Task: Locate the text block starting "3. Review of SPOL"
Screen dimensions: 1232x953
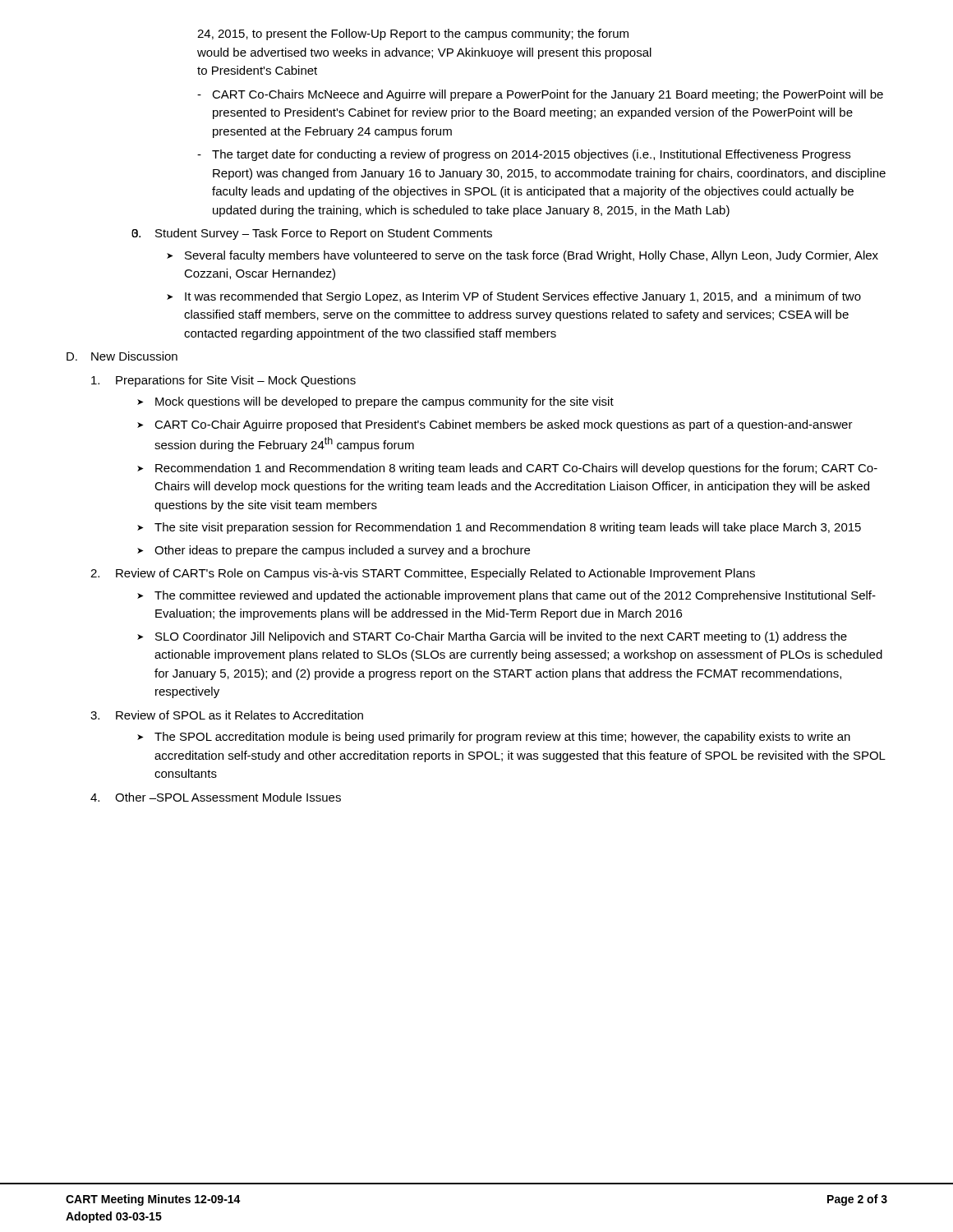Action: [x=227, y=715]
